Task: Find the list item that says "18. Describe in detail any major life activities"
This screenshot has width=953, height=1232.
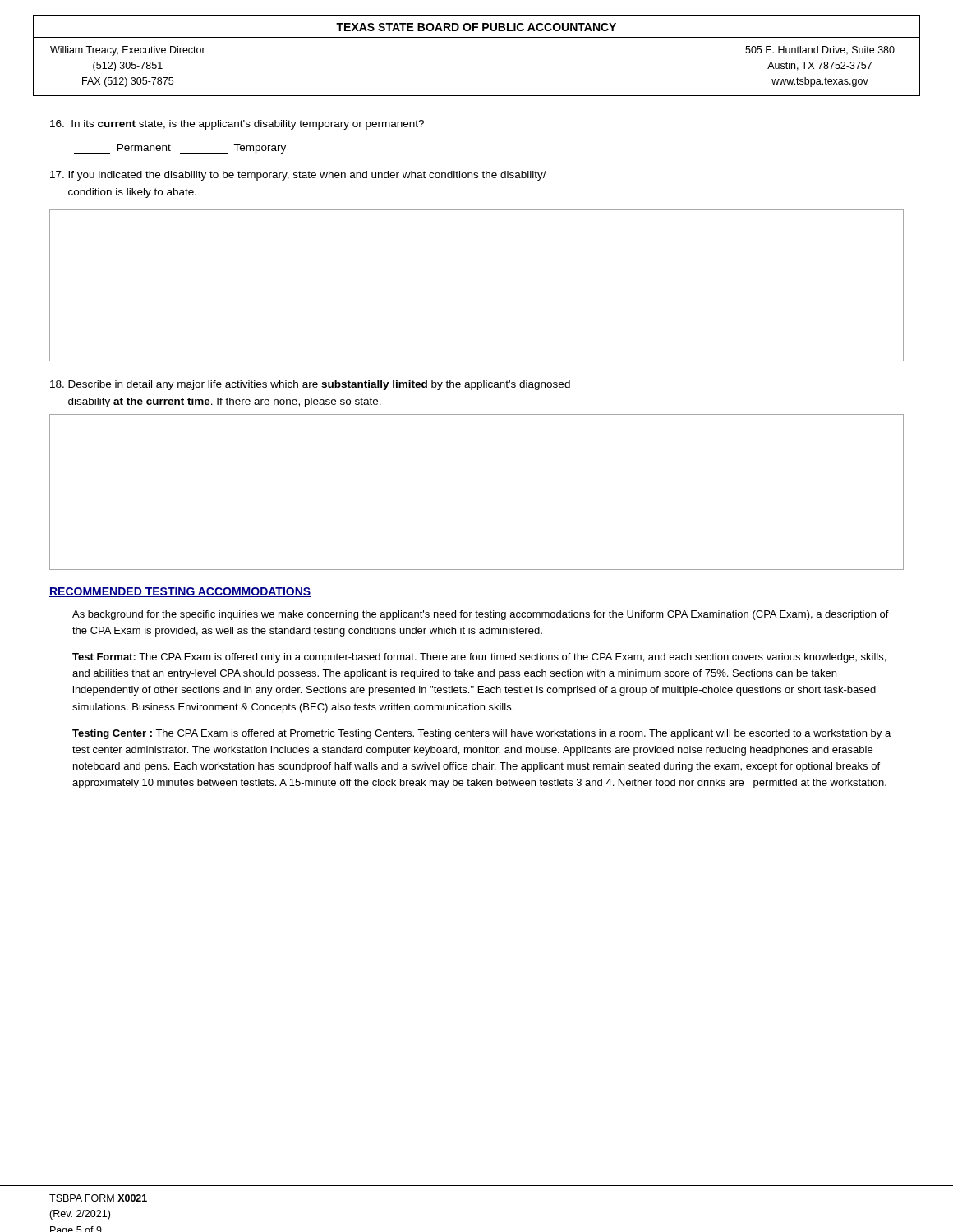Action: [x=310, y=385]
